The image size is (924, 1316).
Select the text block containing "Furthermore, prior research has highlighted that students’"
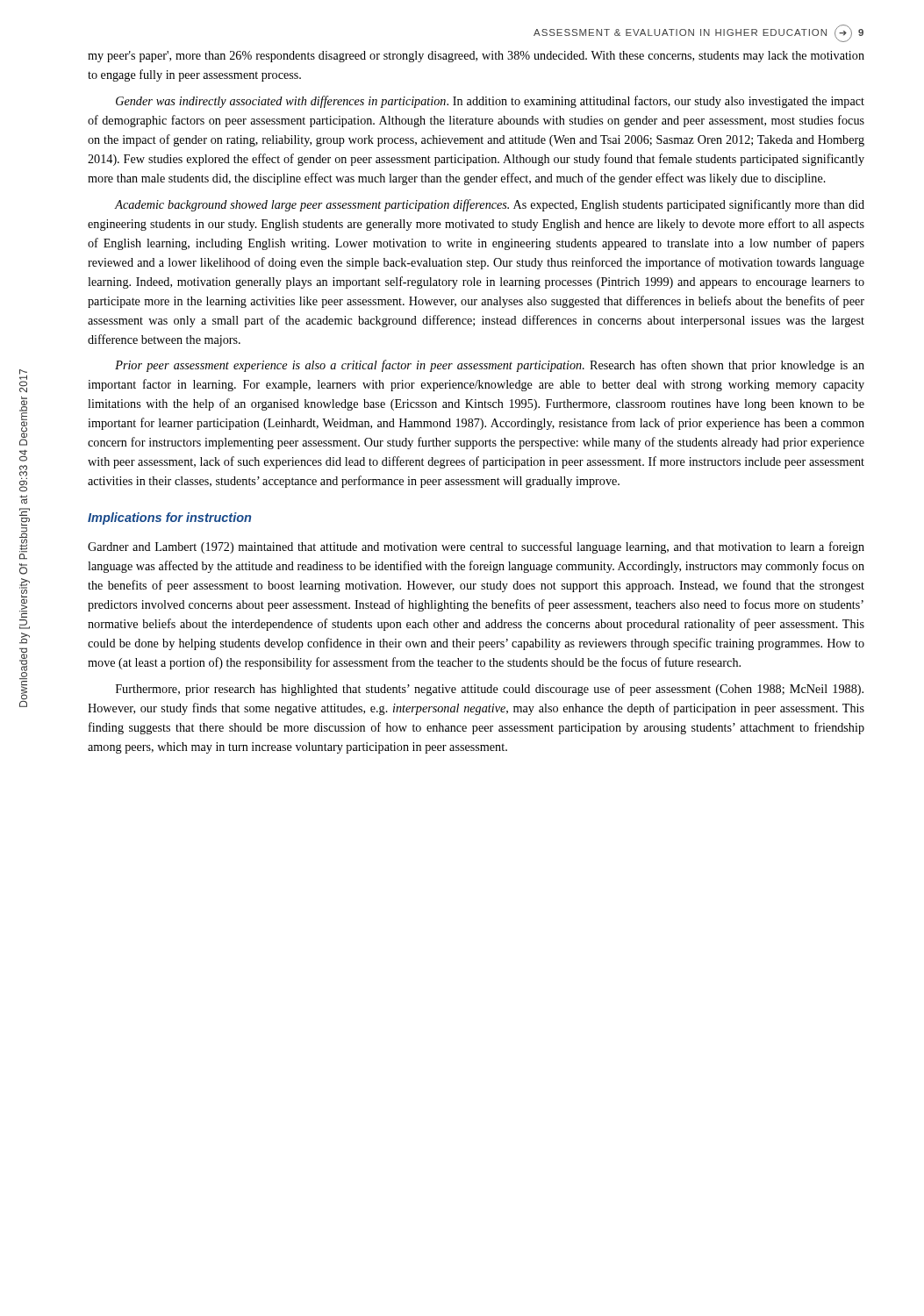(x=476, y=717)
